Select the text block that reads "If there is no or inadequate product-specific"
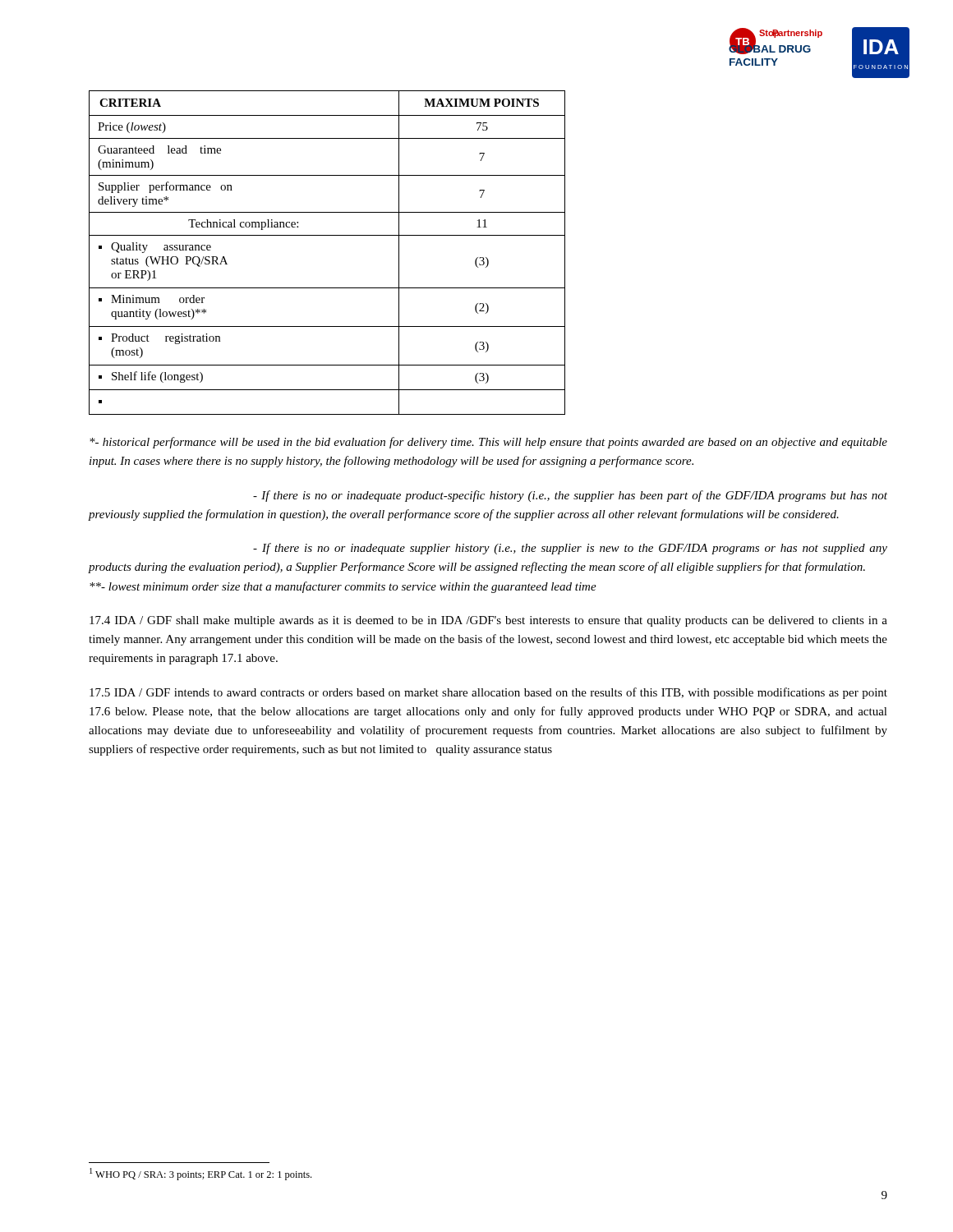 (x=488, y=504)
